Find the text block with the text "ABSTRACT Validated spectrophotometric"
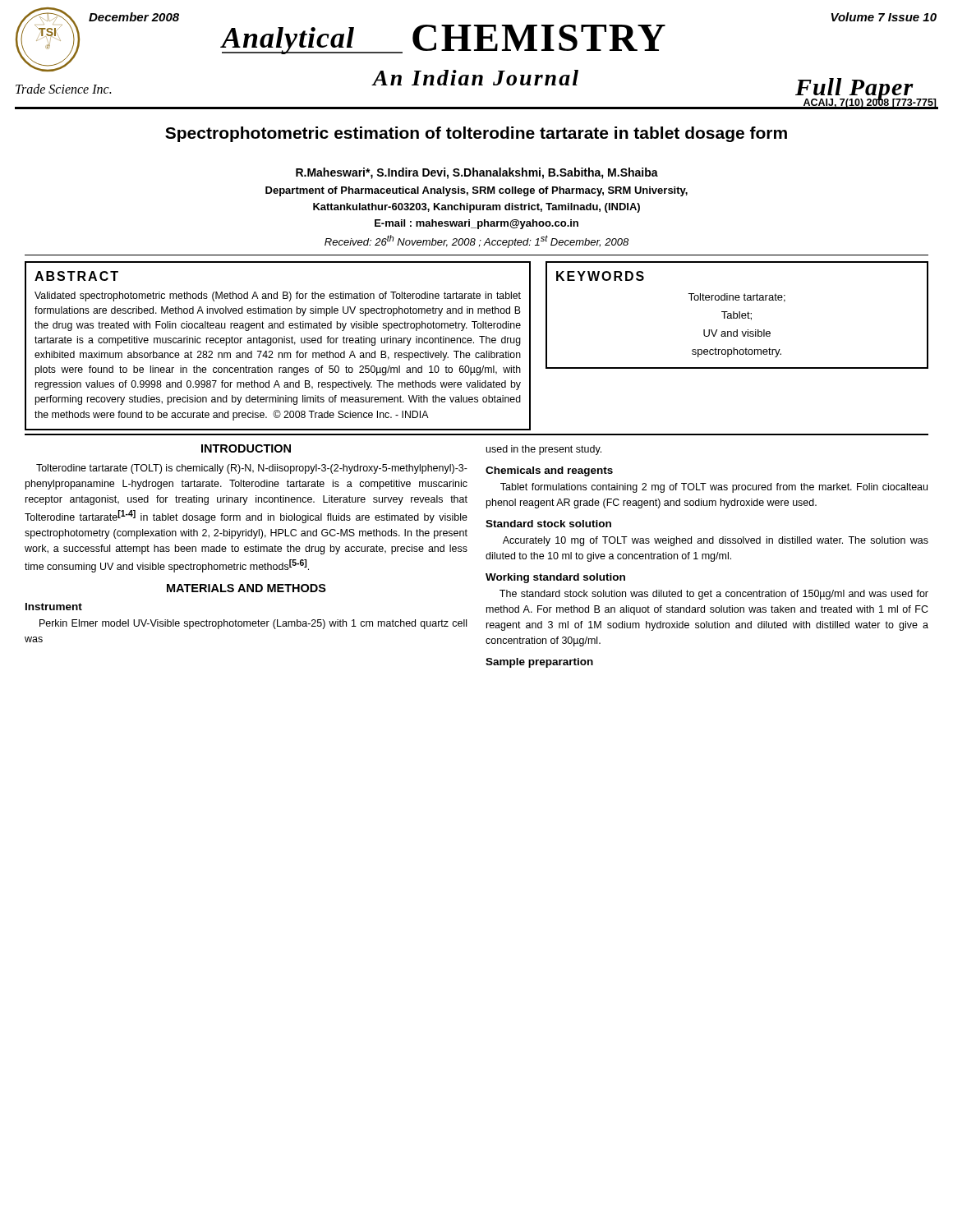The height and width of the screenshot is (1232, 953). pos(278,346)
